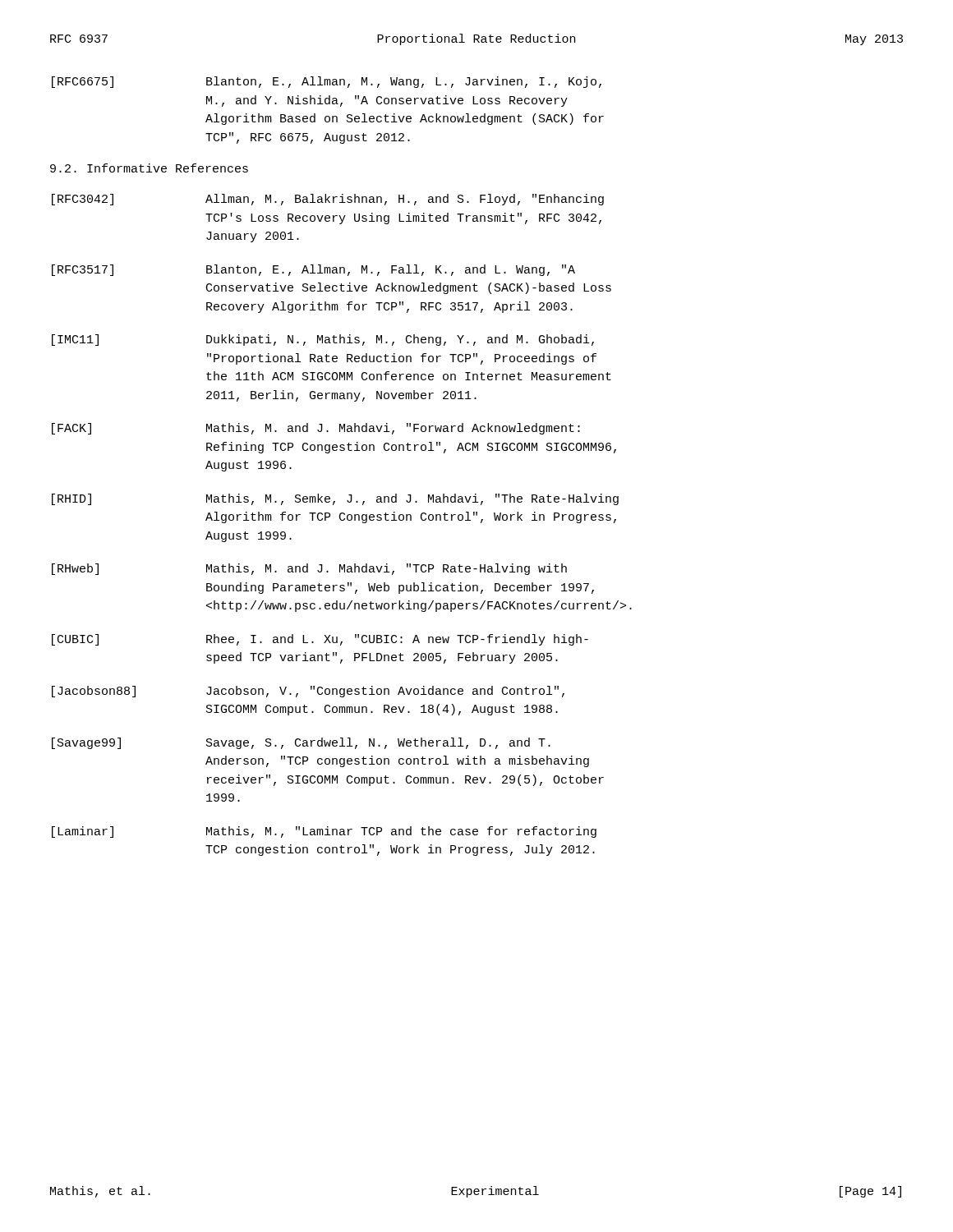Select the text block starting "[Savage99] Savage, S., Cardwell, N., Wetherall, D.,"
This screenshot has width=953, height=1232.
click(x=476, y=772)
